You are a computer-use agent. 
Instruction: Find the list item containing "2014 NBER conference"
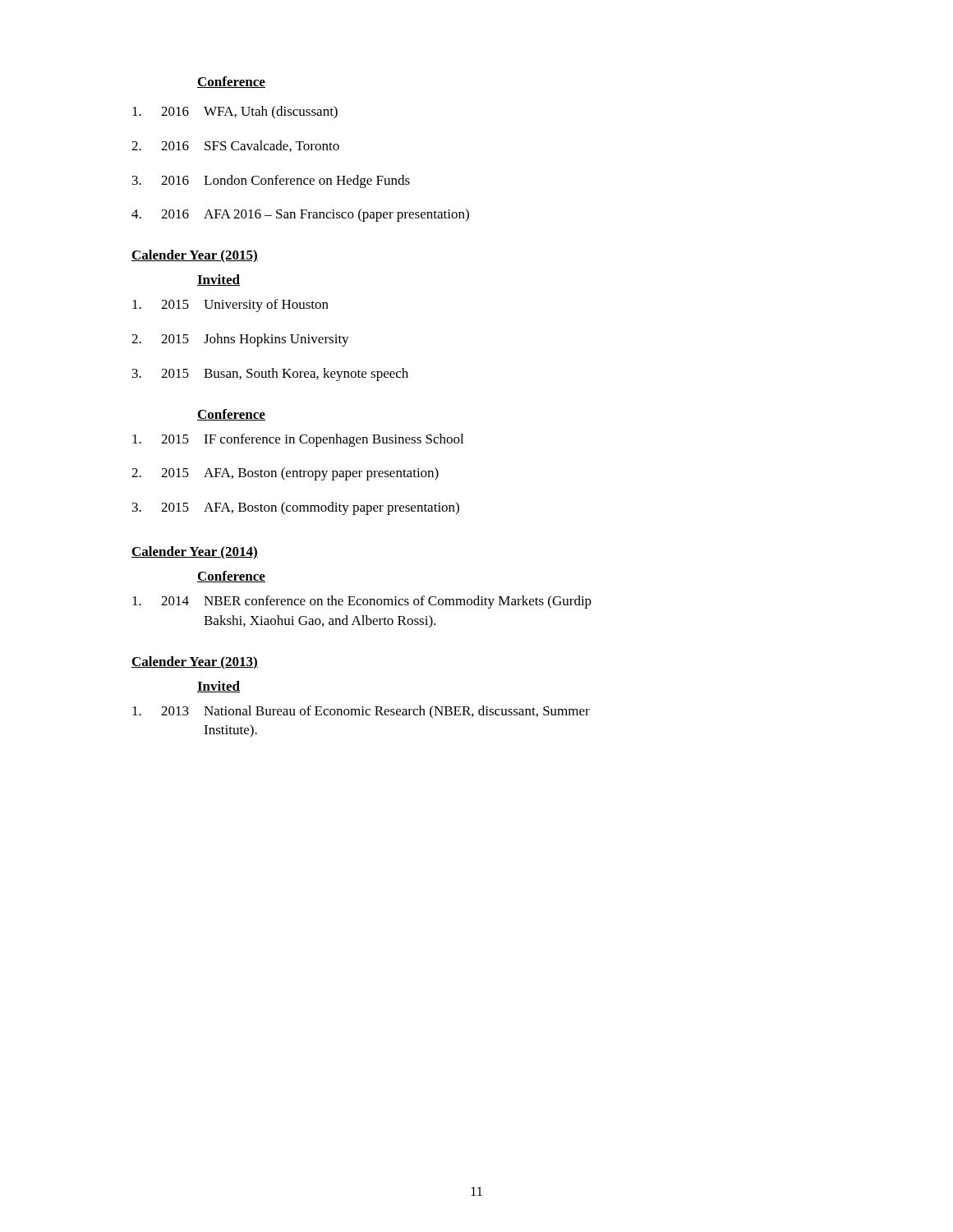tap(476, 611)
